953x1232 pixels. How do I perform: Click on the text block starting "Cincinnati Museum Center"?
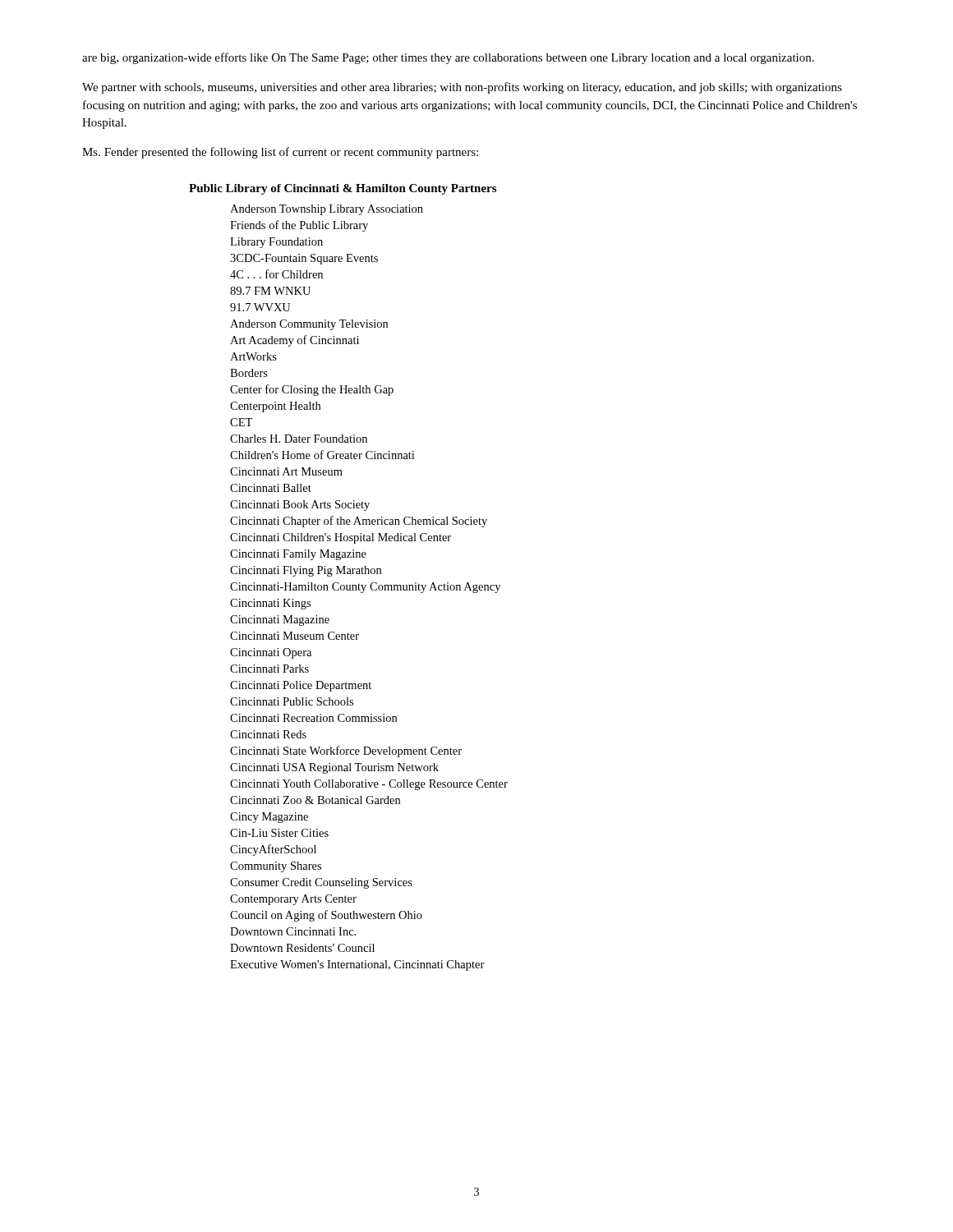295,636
